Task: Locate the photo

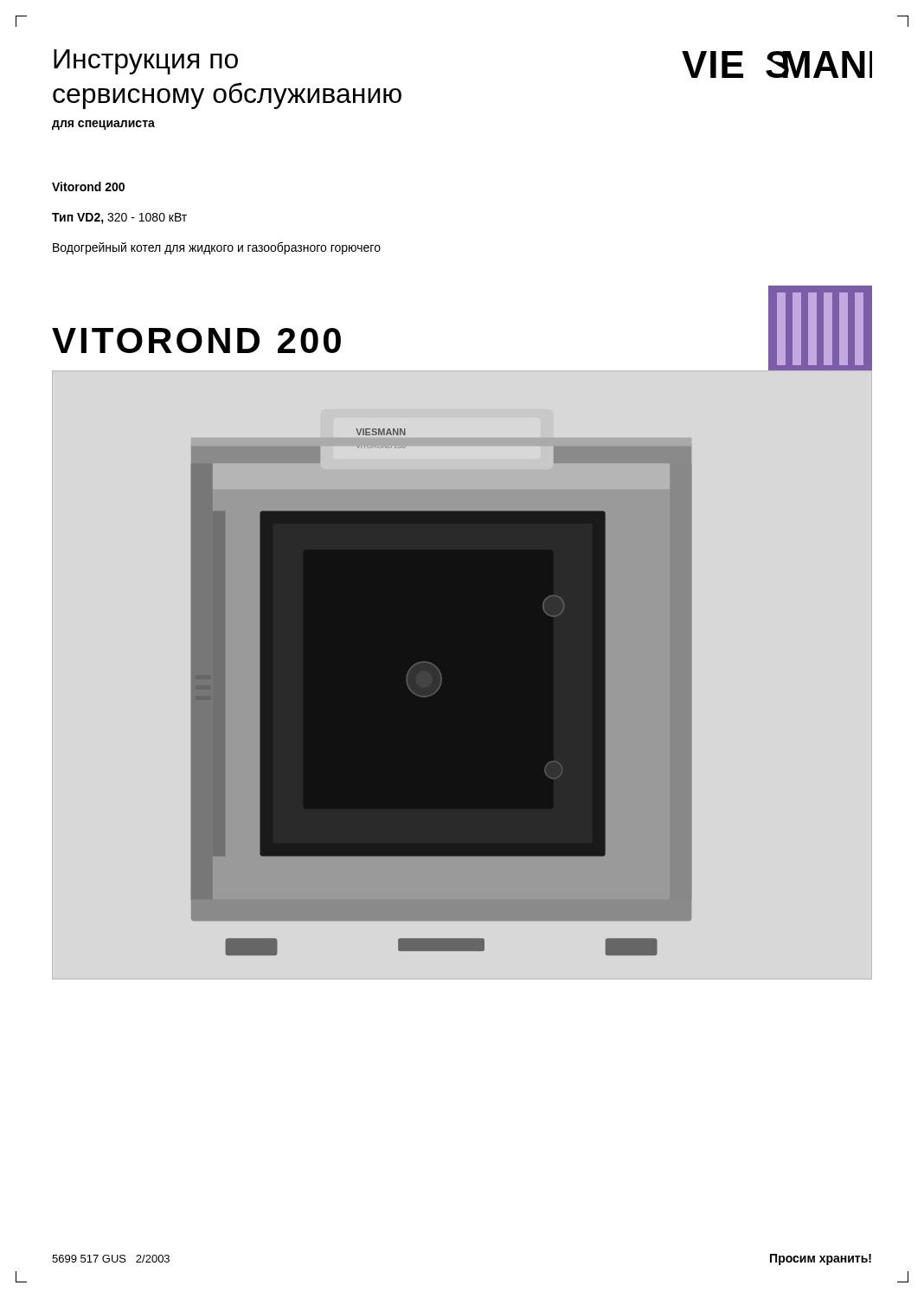Action: [462, 675]
